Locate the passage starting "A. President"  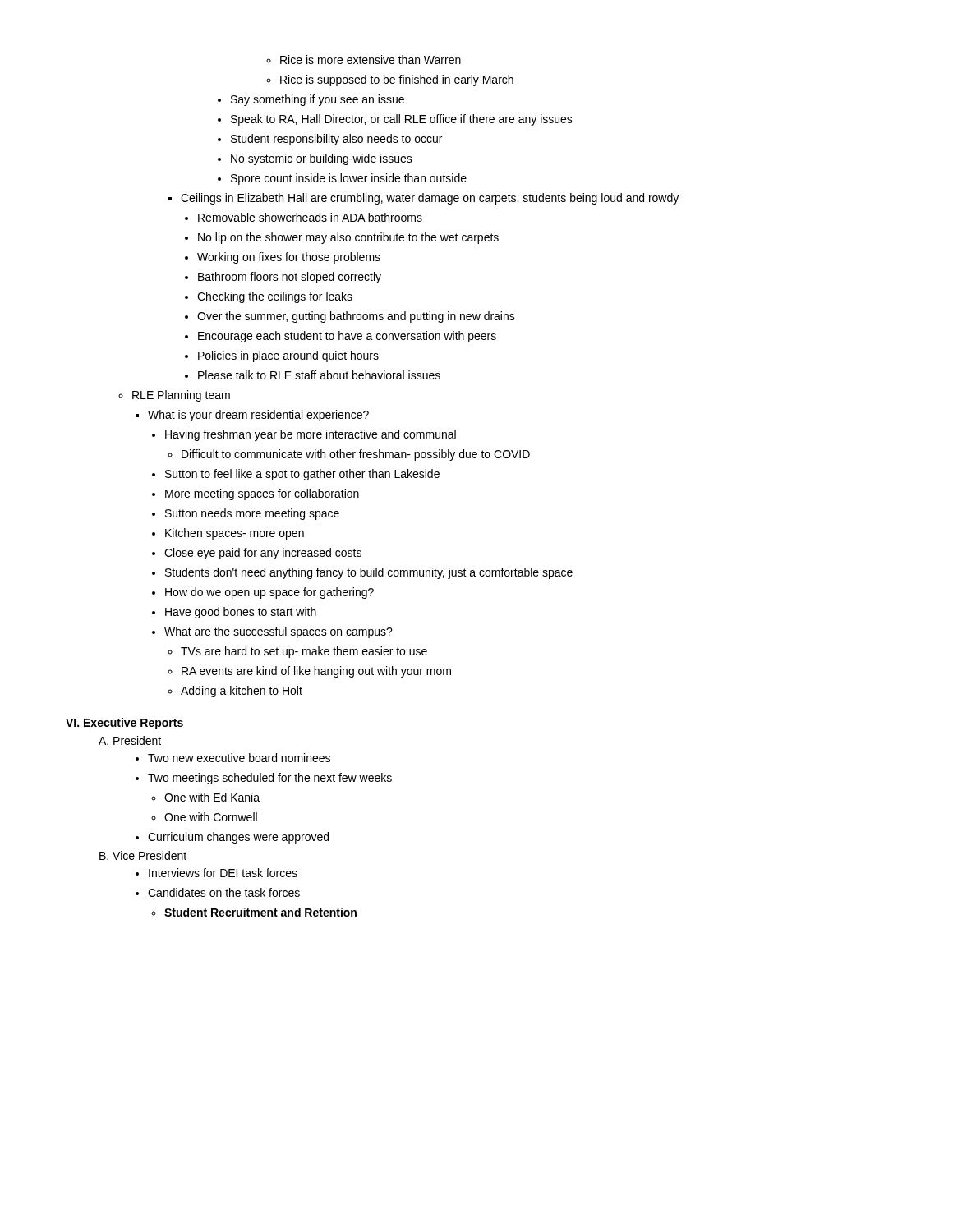point(130,741)
